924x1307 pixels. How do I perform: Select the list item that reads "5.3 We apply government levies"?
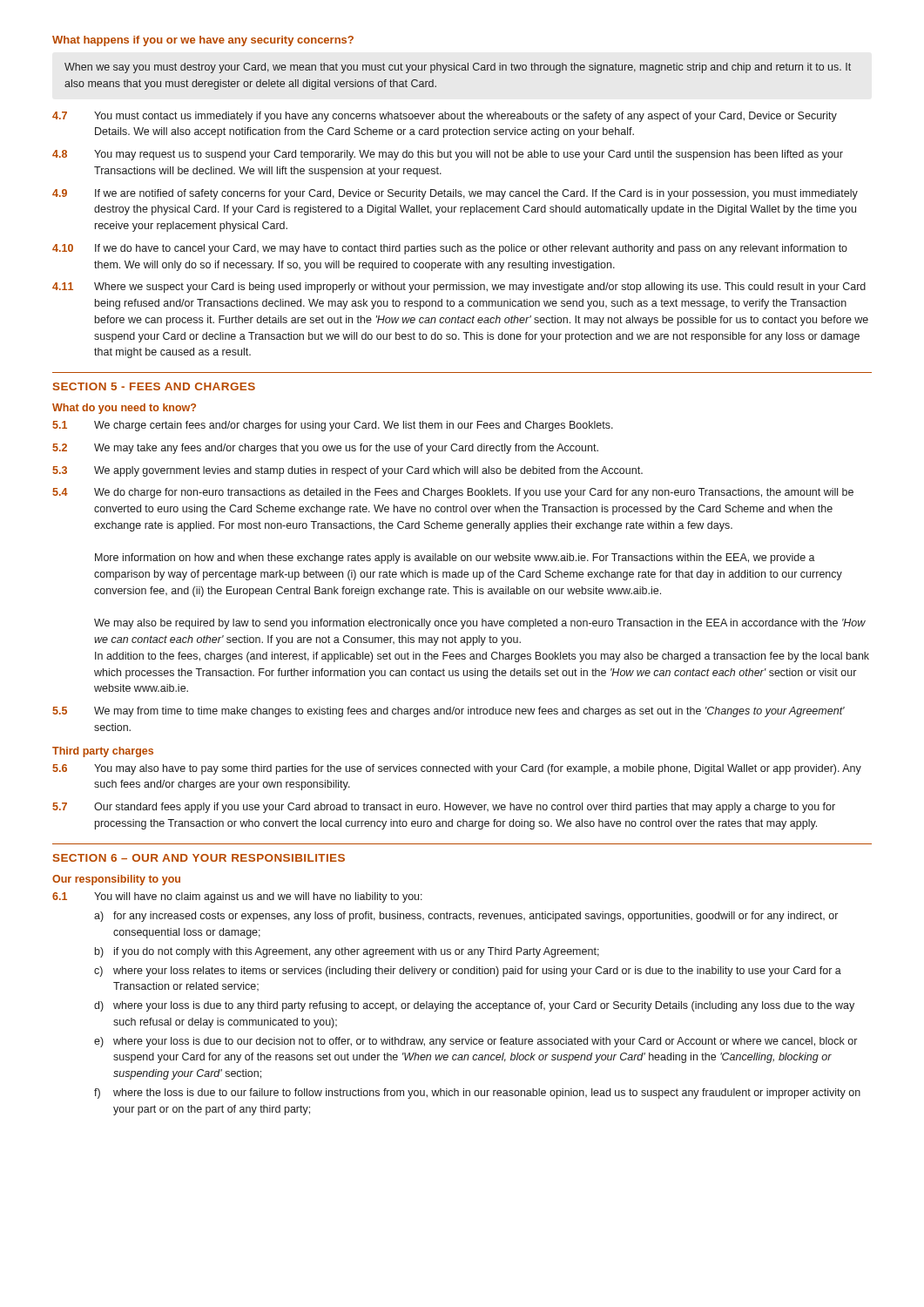point(462,470)
